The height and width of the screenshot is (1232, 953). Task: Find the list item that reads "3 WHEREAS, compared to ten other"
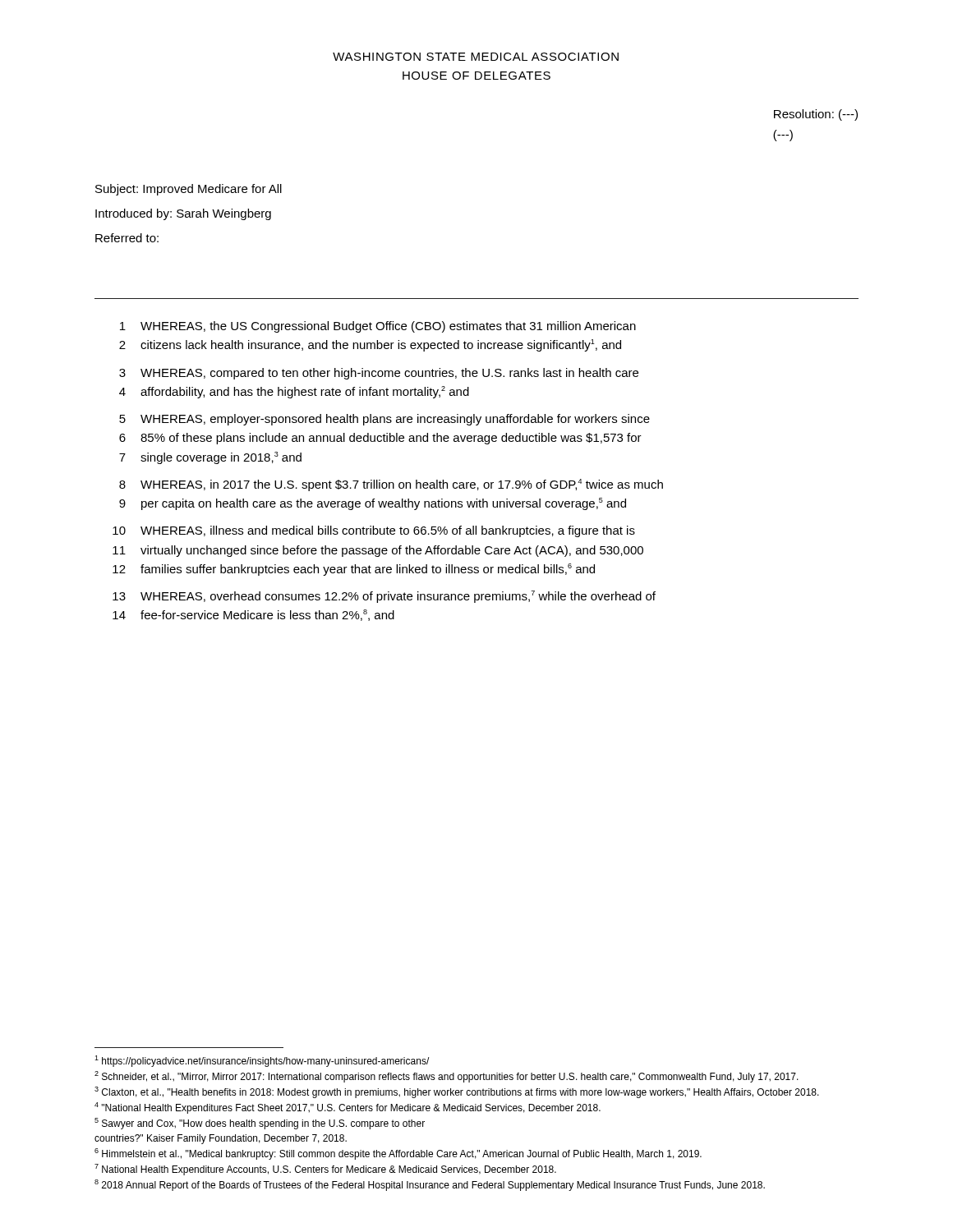pos(476,372)
